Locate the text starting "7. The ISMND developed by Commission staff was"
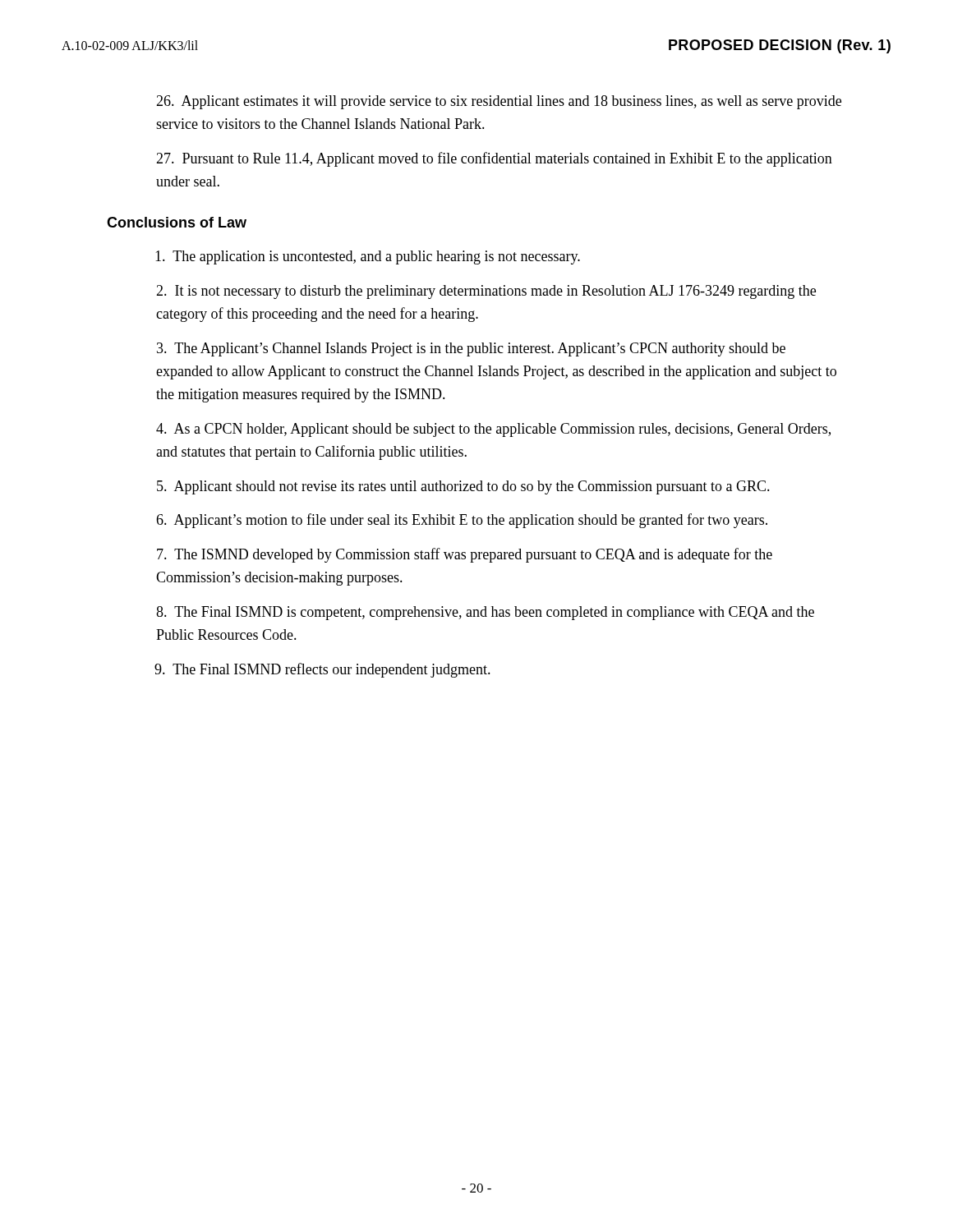 click(464, 566)
